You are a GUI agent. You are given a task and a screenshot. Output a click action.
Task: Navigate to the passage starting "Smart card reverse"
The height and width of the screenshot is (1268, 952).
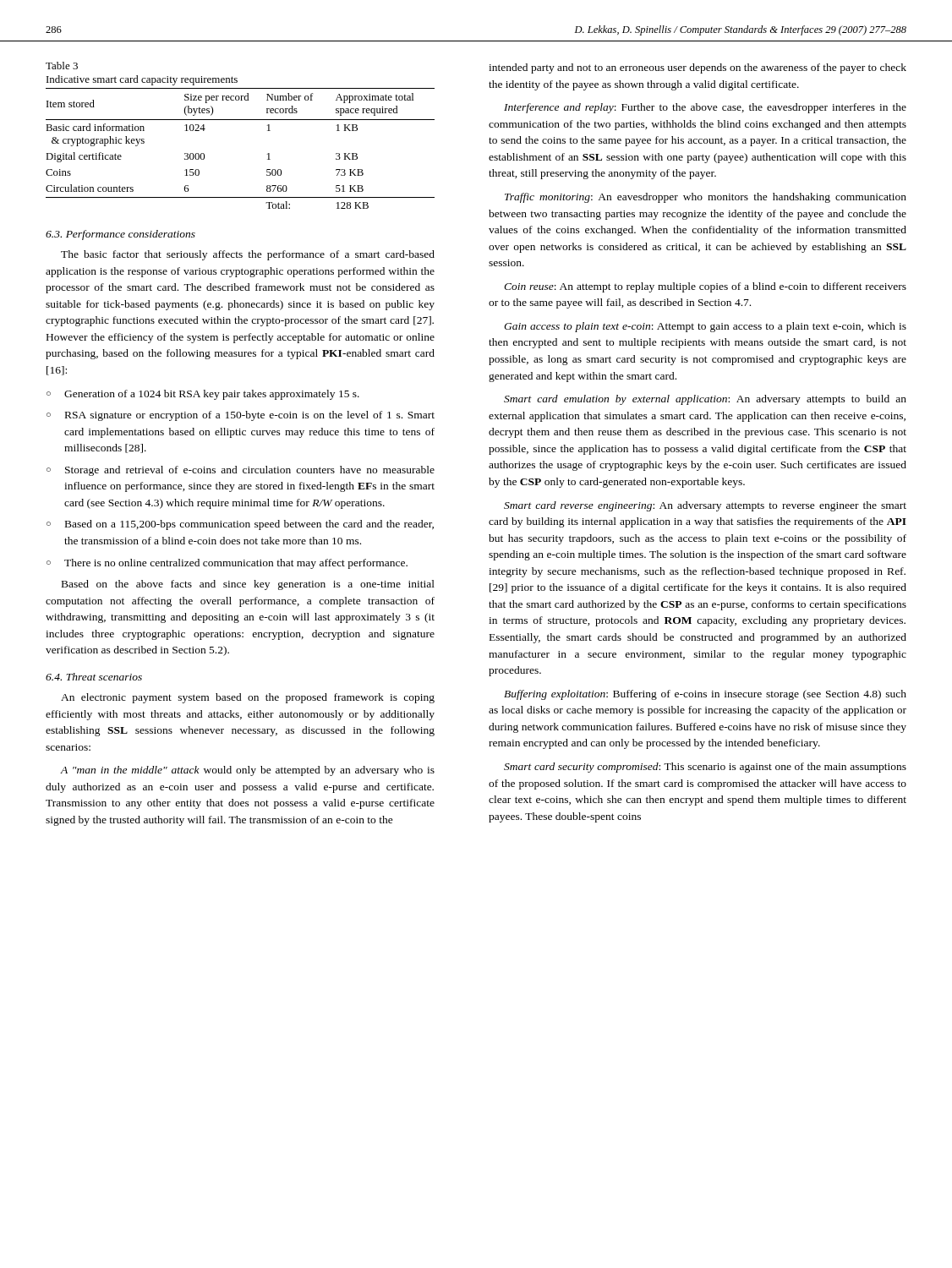coord(697,587)
